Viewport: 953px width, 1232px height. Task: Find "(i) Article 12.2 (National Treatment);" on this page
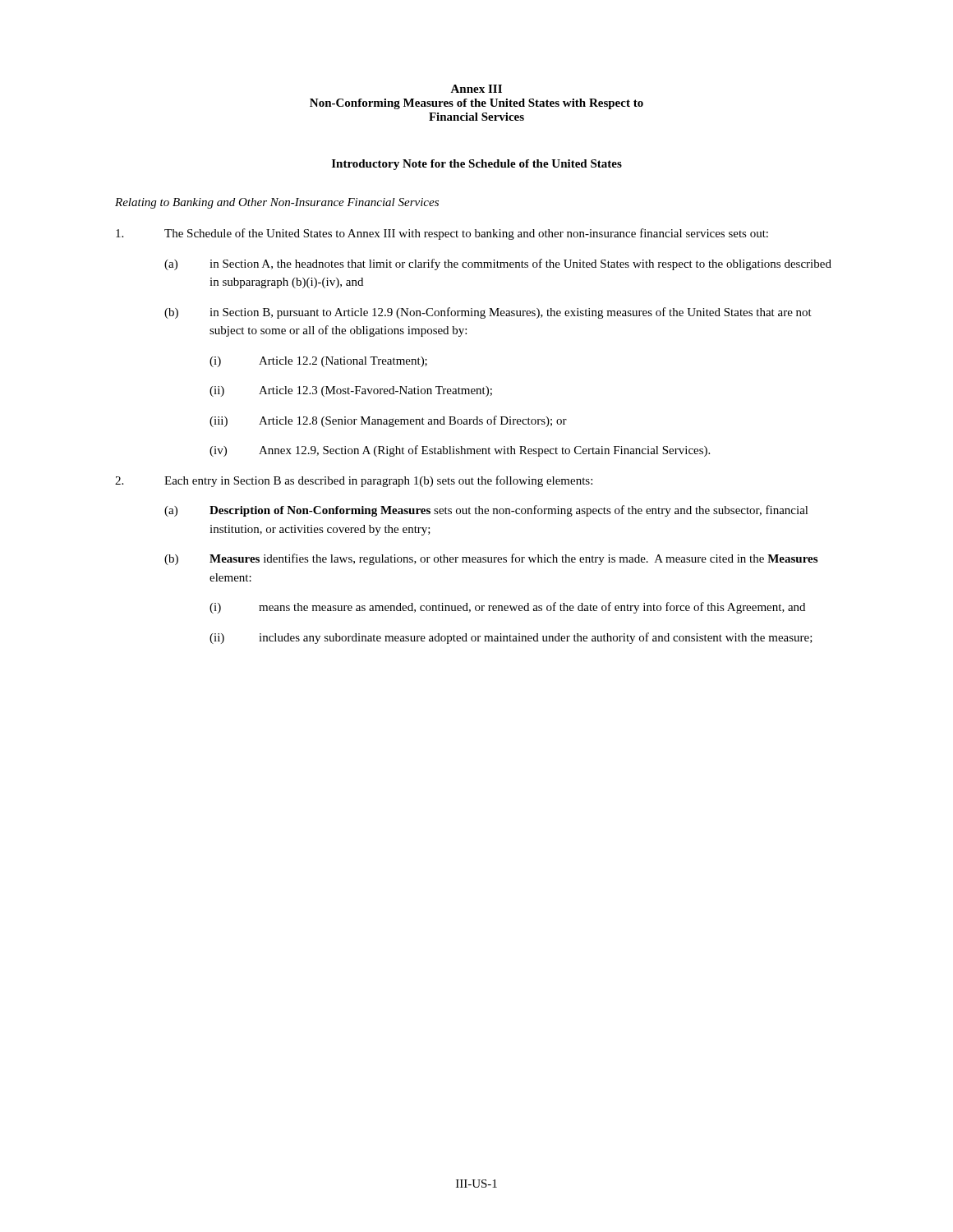tap(318, 362)
